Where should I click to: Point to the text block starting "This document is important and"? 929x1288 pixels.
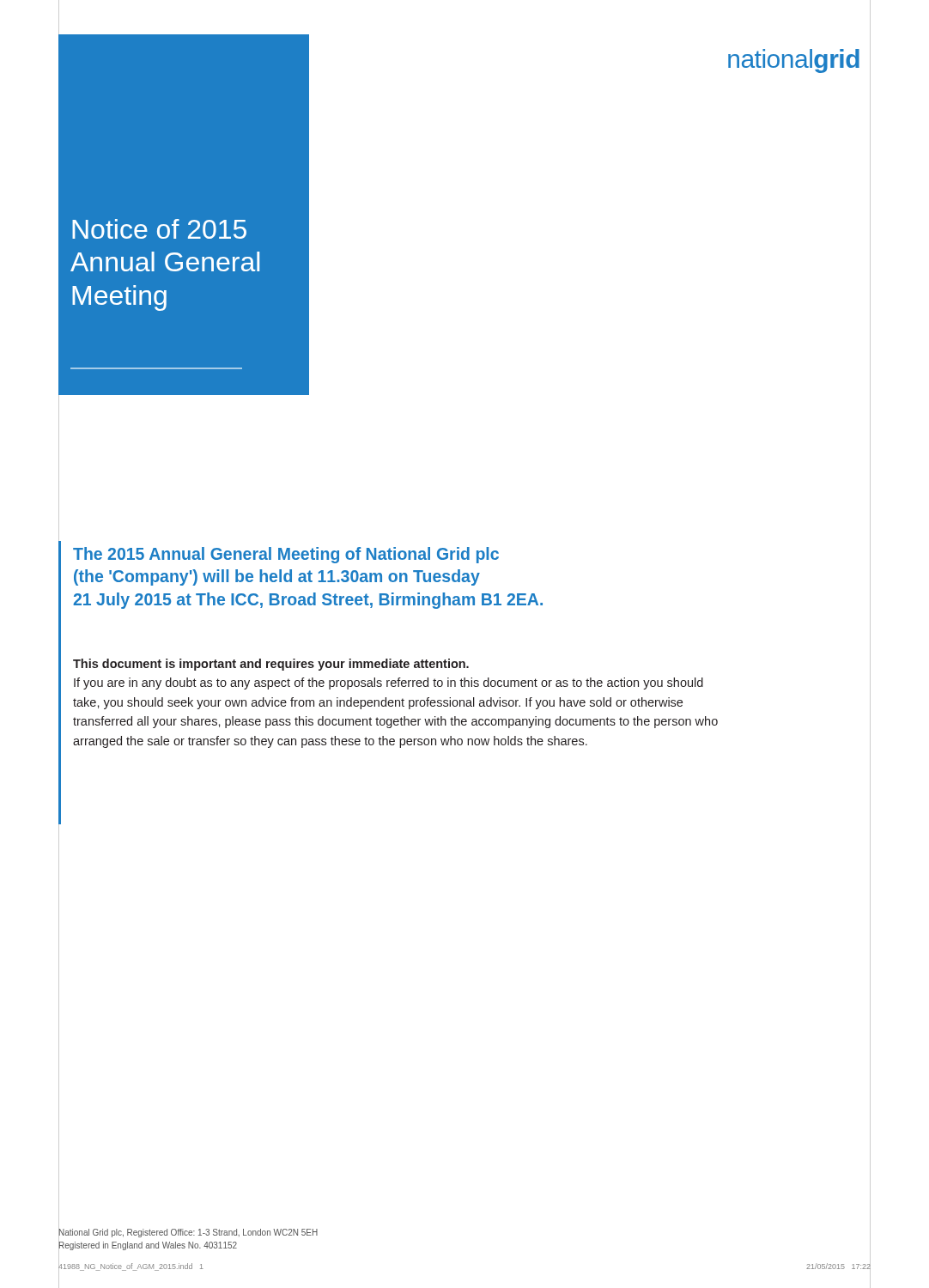click(x=395, y=702)
